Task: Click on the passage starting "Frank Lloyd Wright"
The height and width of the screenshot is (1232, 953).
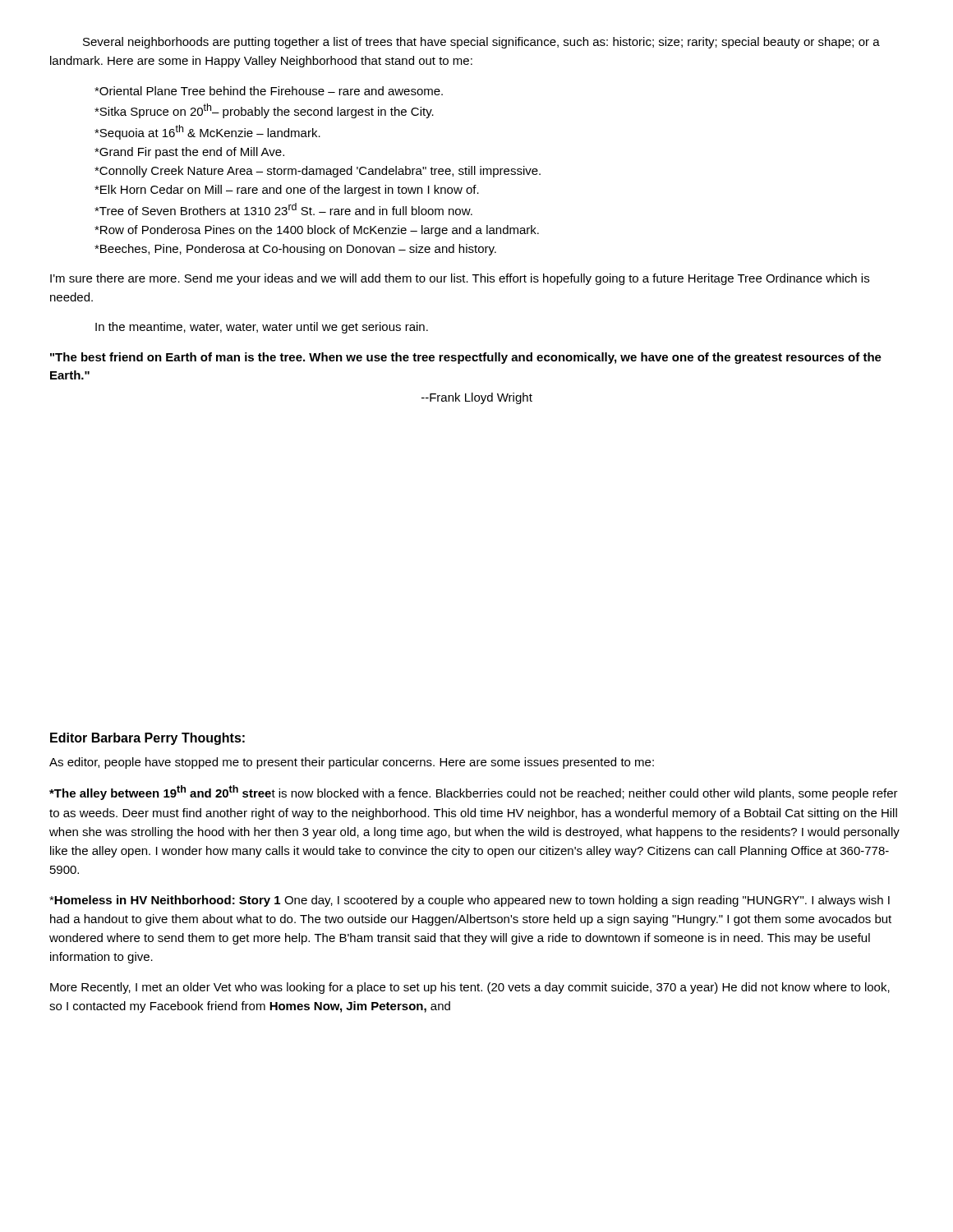Action: coord(476,397)
